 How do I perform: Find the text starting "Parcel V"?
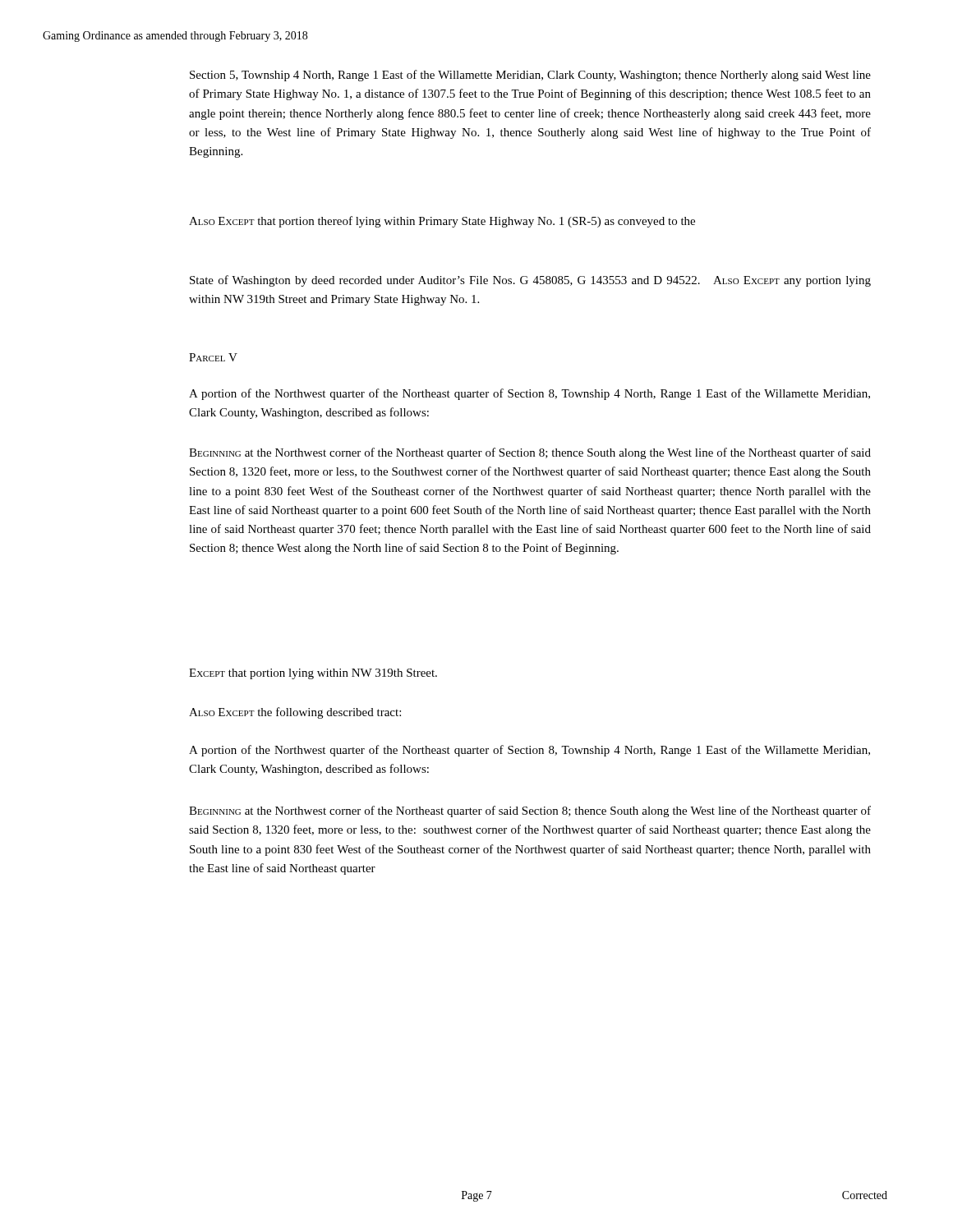(213, 357)
